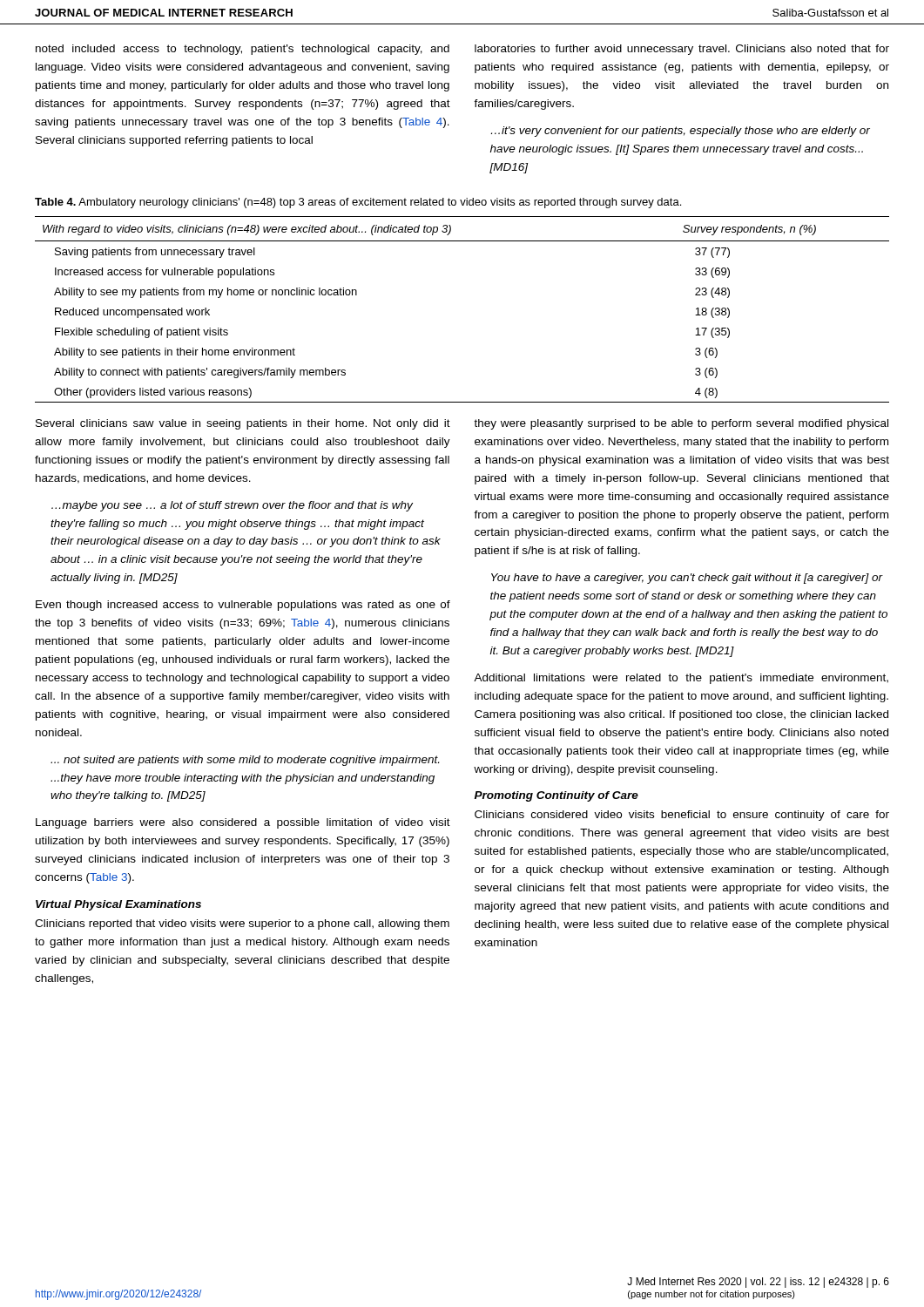The height and width of the screenshot is (1307, 924).
Task: Locate the text block that reads "noted included access"
Action: pyautogui.click(x=242, y=95)
